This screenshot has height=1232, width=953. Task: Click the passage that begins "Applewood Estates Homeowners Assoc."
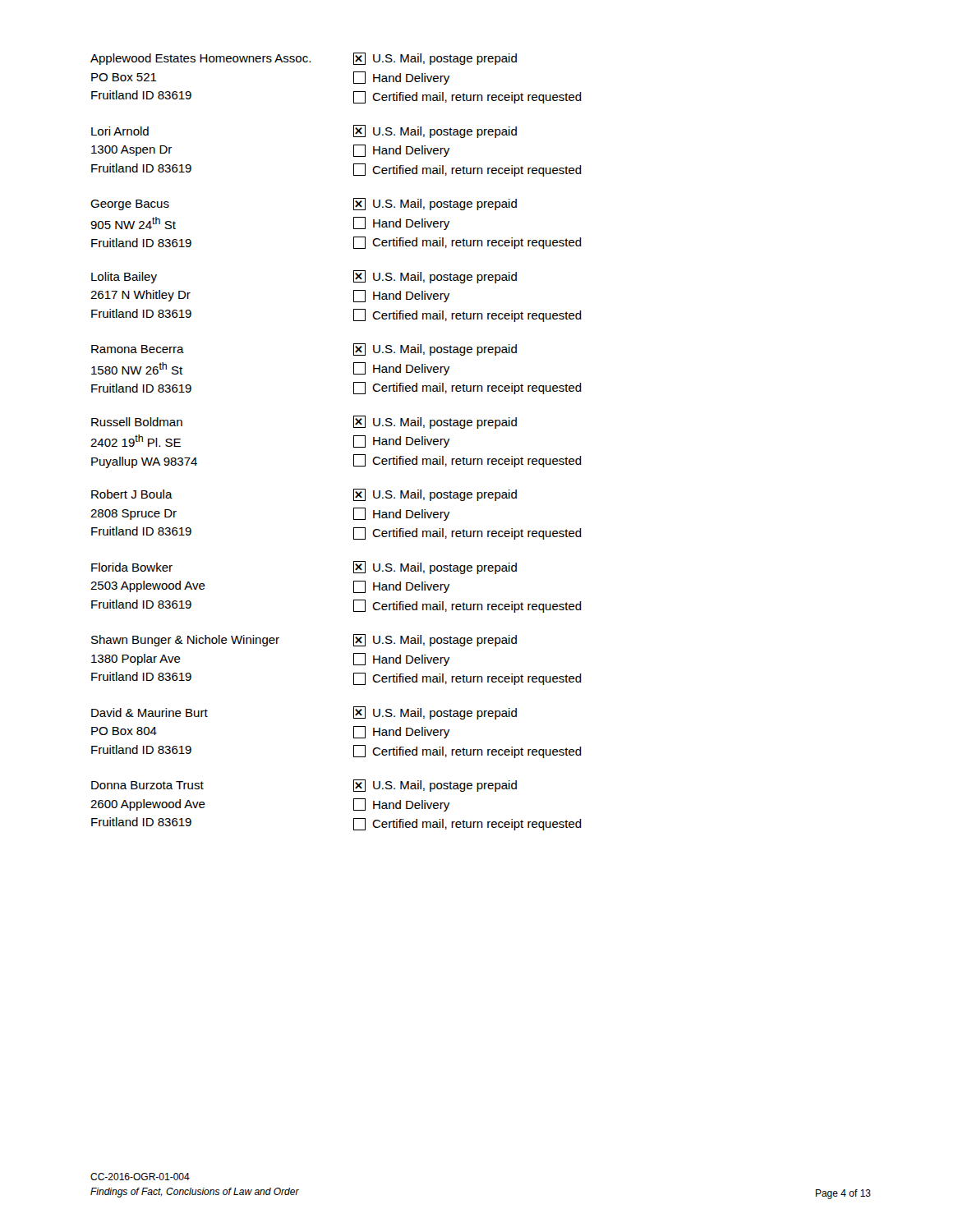point(304,59)
